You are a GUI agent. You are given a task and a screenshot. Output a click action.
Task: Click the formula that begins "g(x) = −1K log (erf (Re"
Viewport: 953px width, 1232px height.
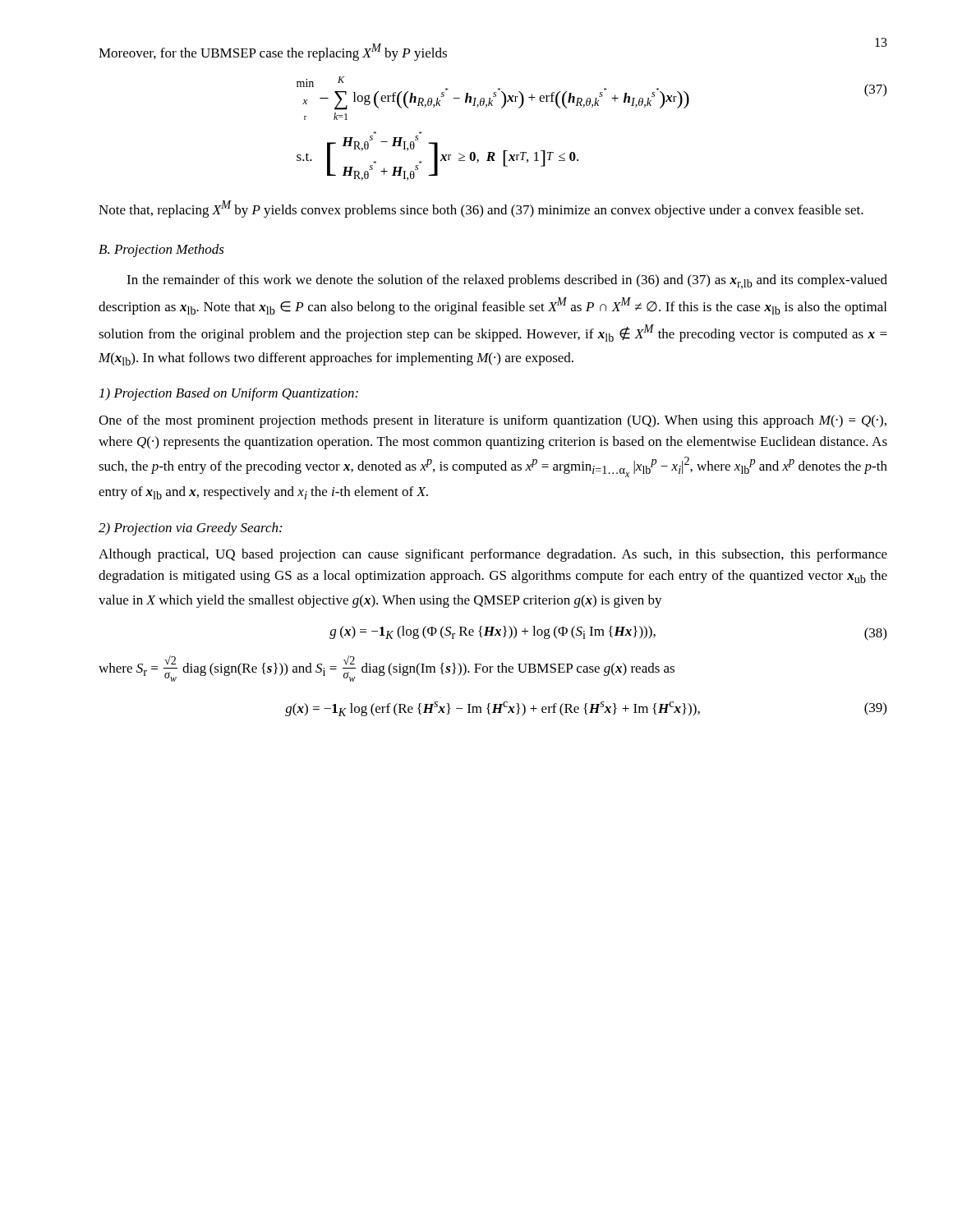tap(586, 708)
